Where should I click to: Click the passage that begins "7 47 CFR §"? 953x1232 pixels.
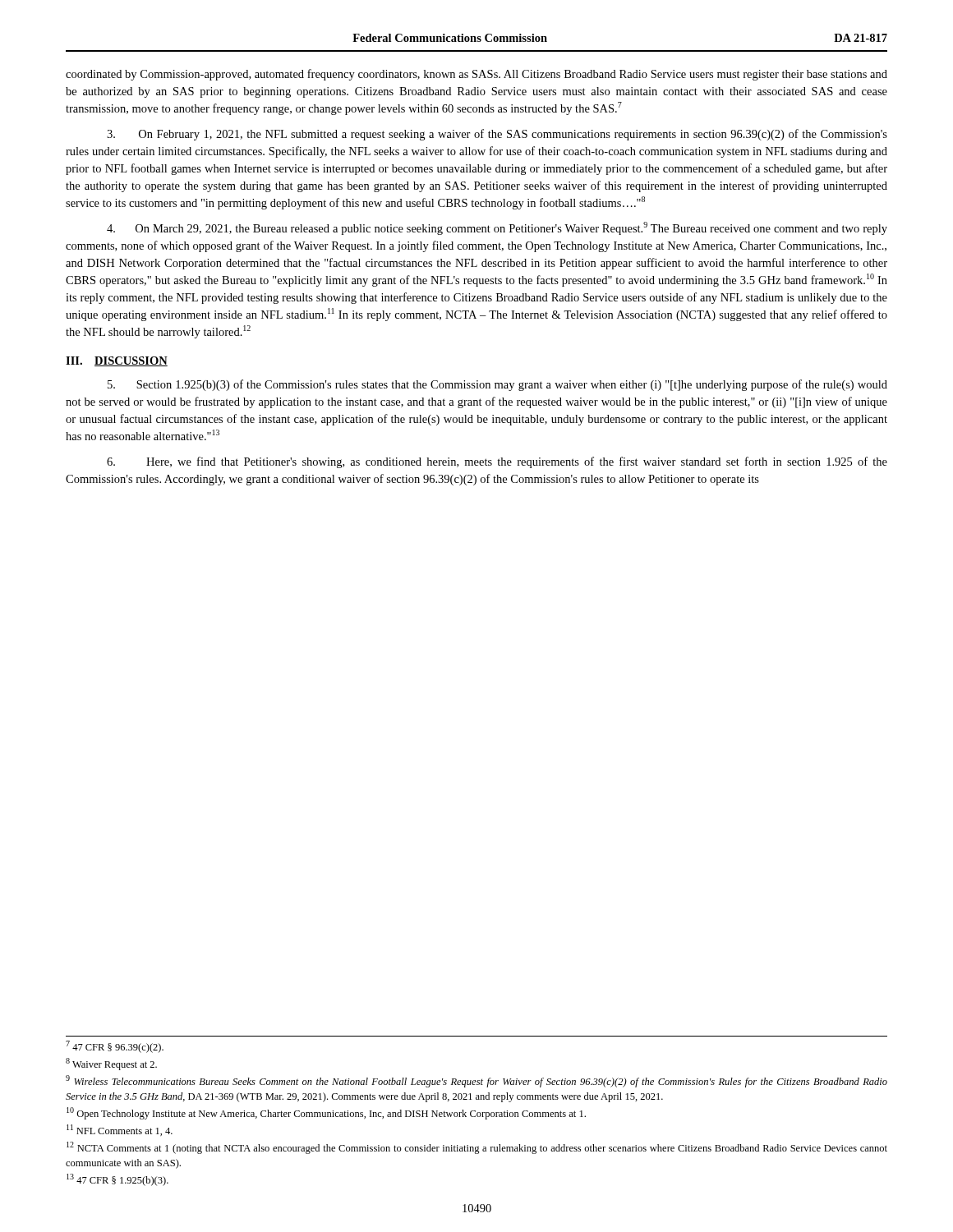pos(115,1047)
